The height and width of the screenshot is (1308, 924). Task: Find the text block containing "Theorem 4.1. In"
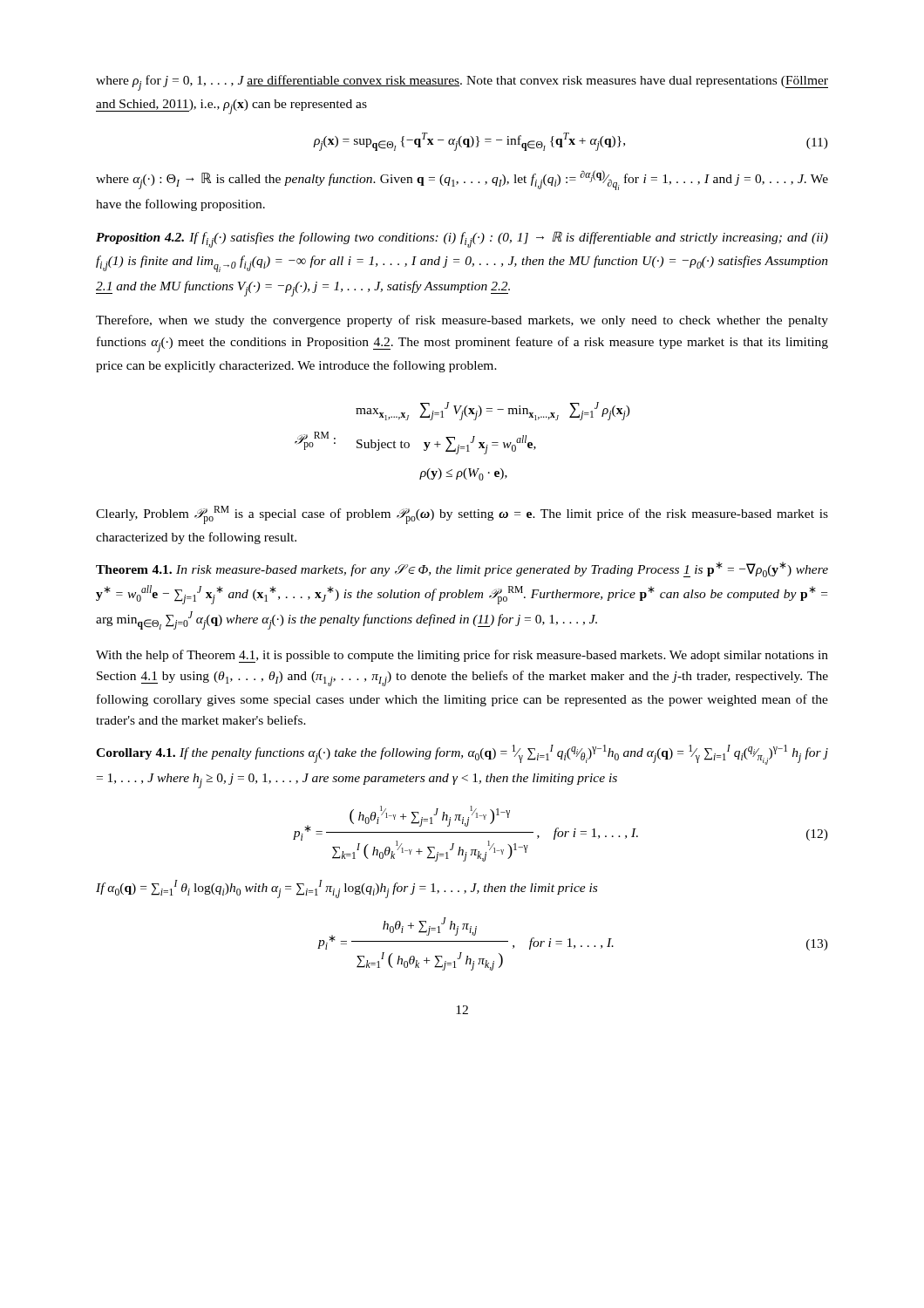coord(462,596)
